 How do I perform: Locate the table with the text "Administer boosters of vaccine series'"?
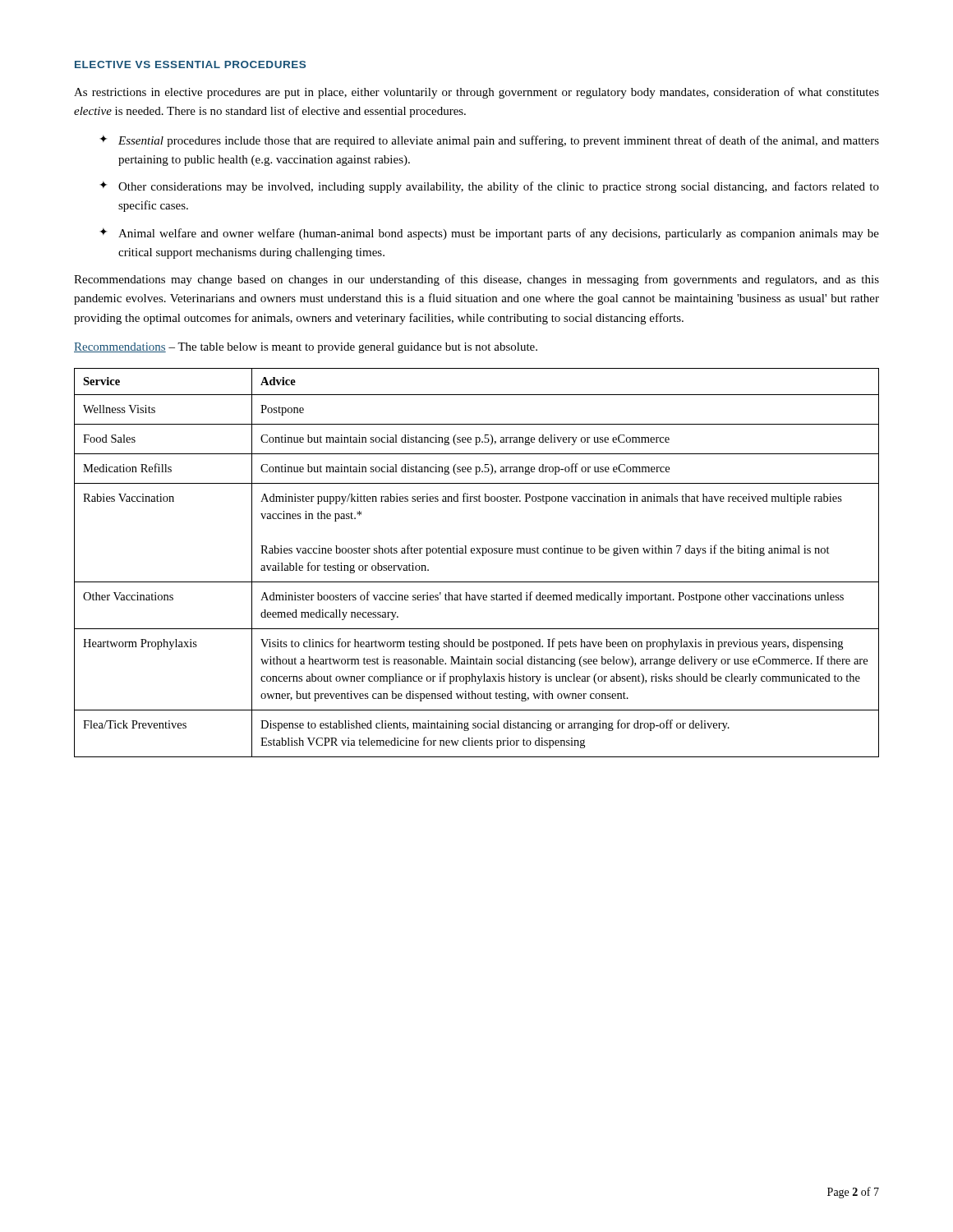tap(476, 563)
